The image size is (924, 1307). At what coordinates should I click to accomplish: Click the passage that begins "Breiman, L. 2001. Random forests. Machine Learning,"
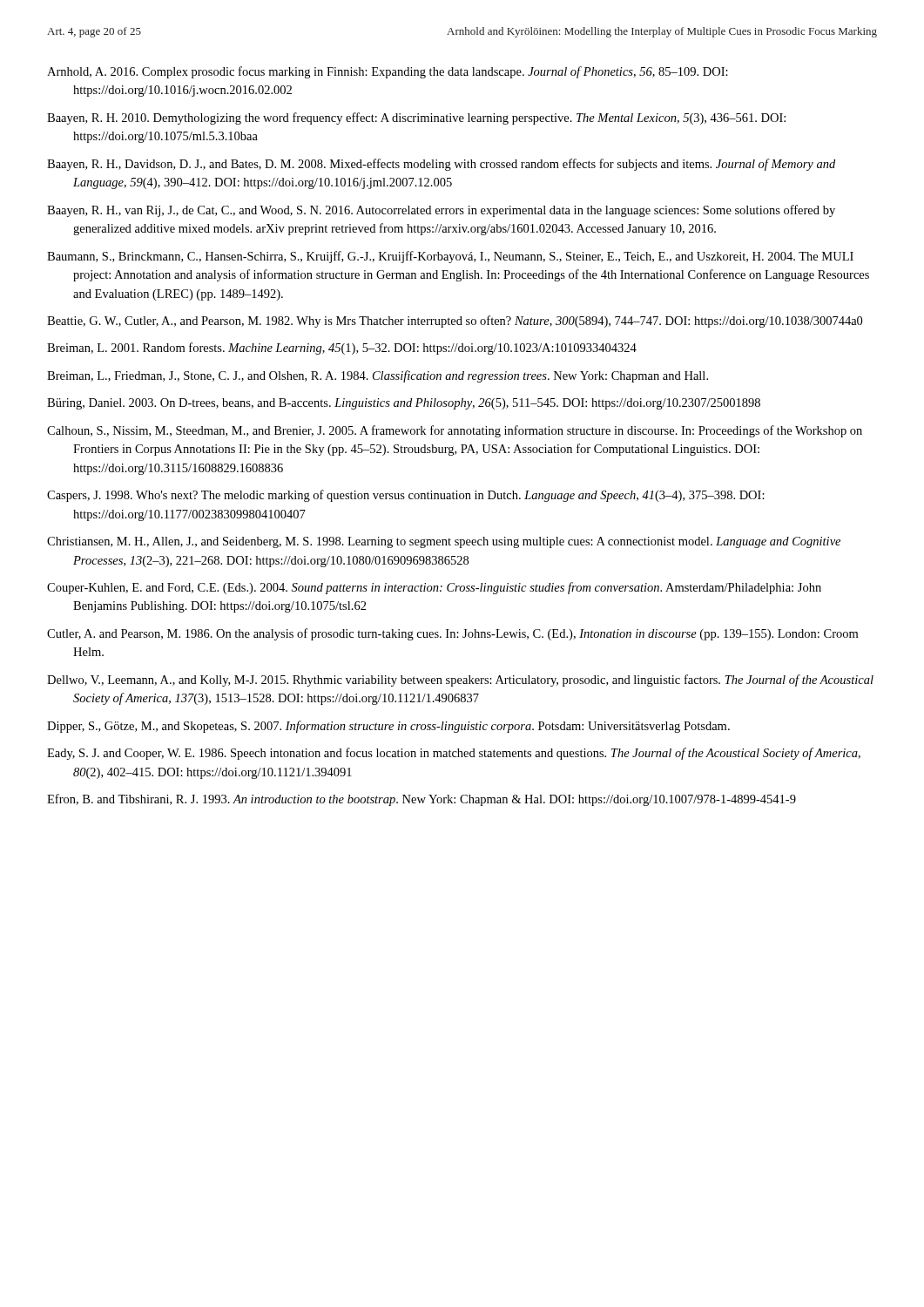click(x=342, y=348)
